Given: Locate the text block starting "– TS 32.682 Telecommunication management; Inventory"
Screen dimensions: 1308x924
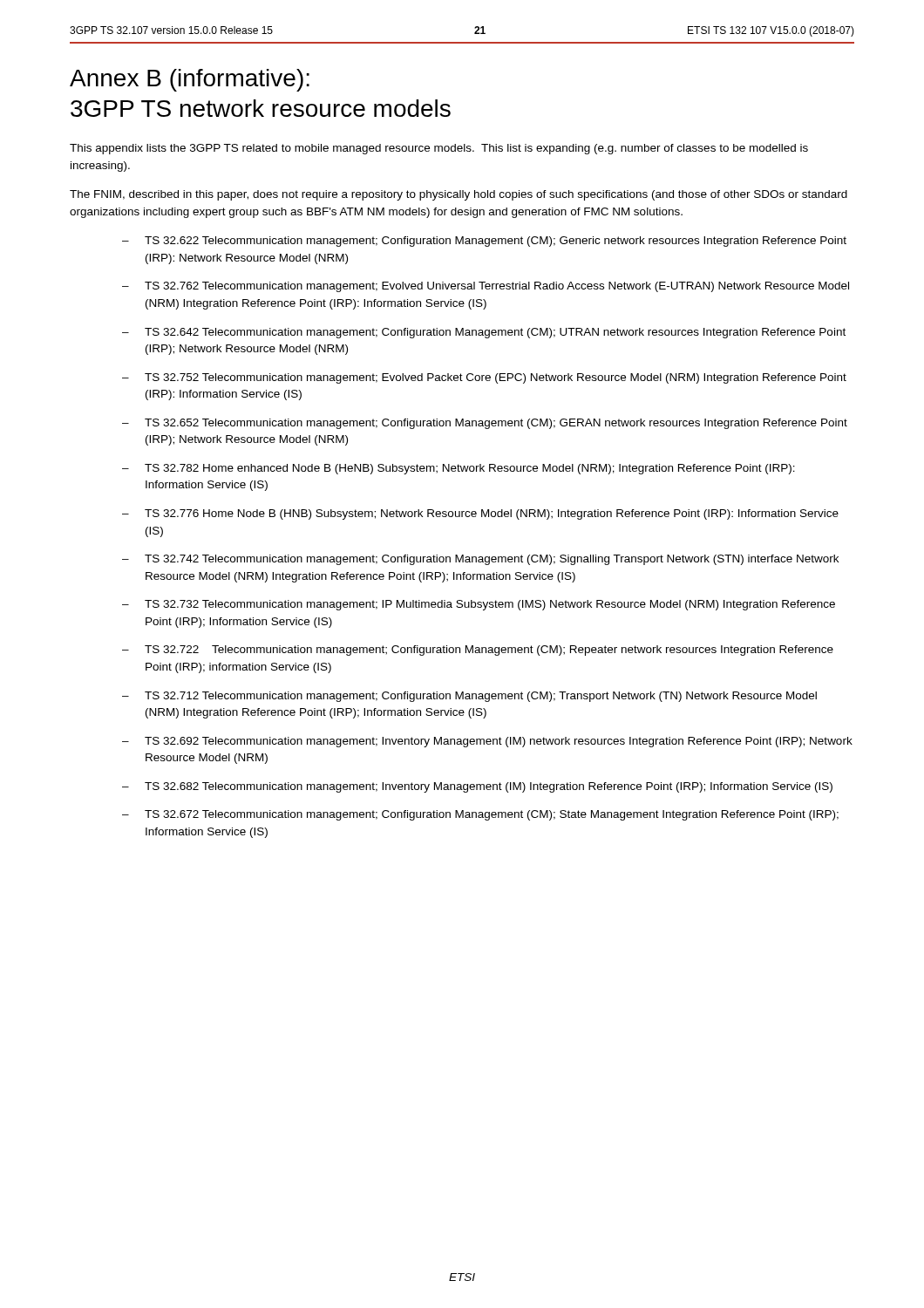Looking at the screenshot, I should point(488,786).
